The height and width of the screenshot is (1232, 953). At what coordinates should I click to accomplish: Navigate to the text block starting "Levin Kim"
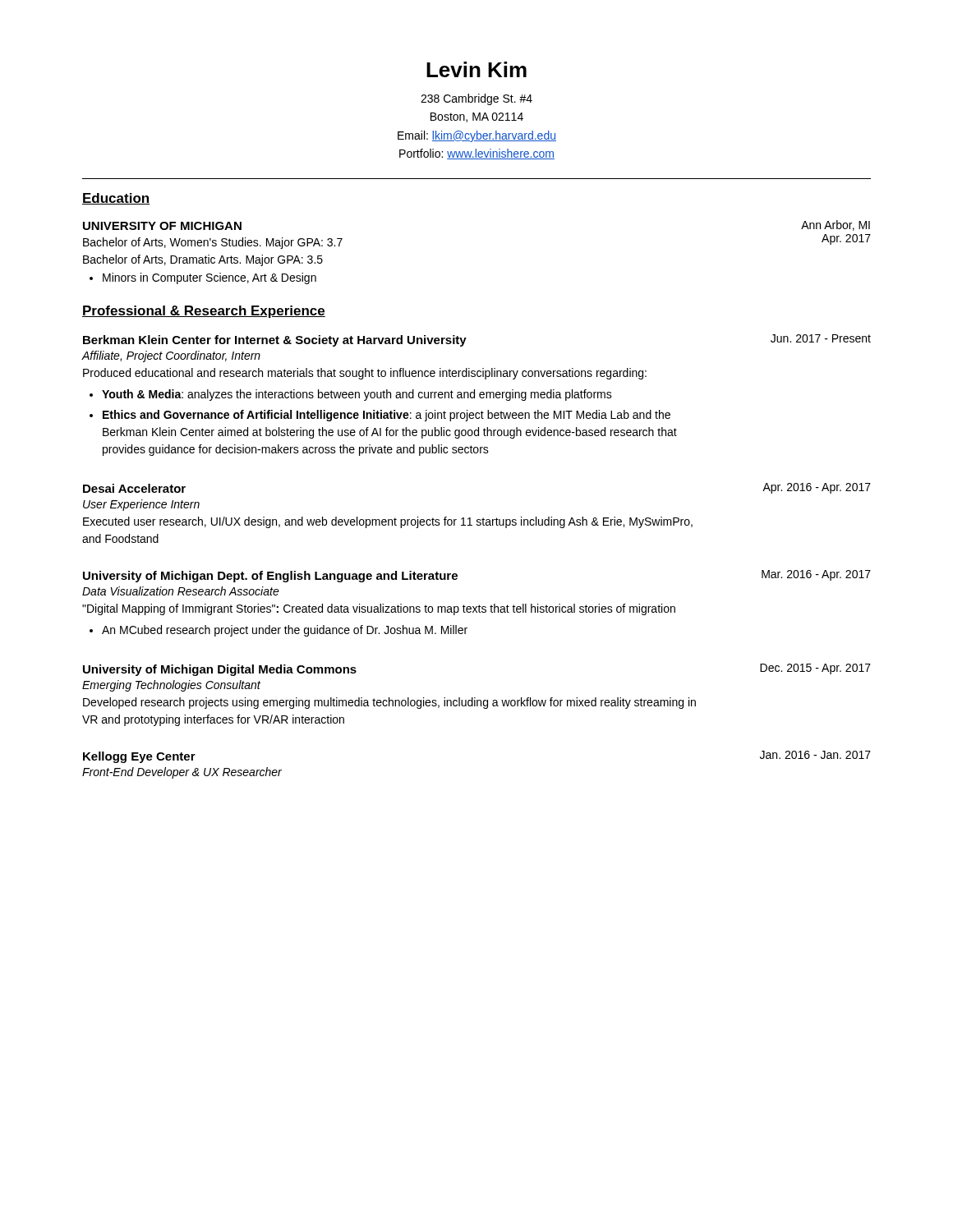(476, 70)
